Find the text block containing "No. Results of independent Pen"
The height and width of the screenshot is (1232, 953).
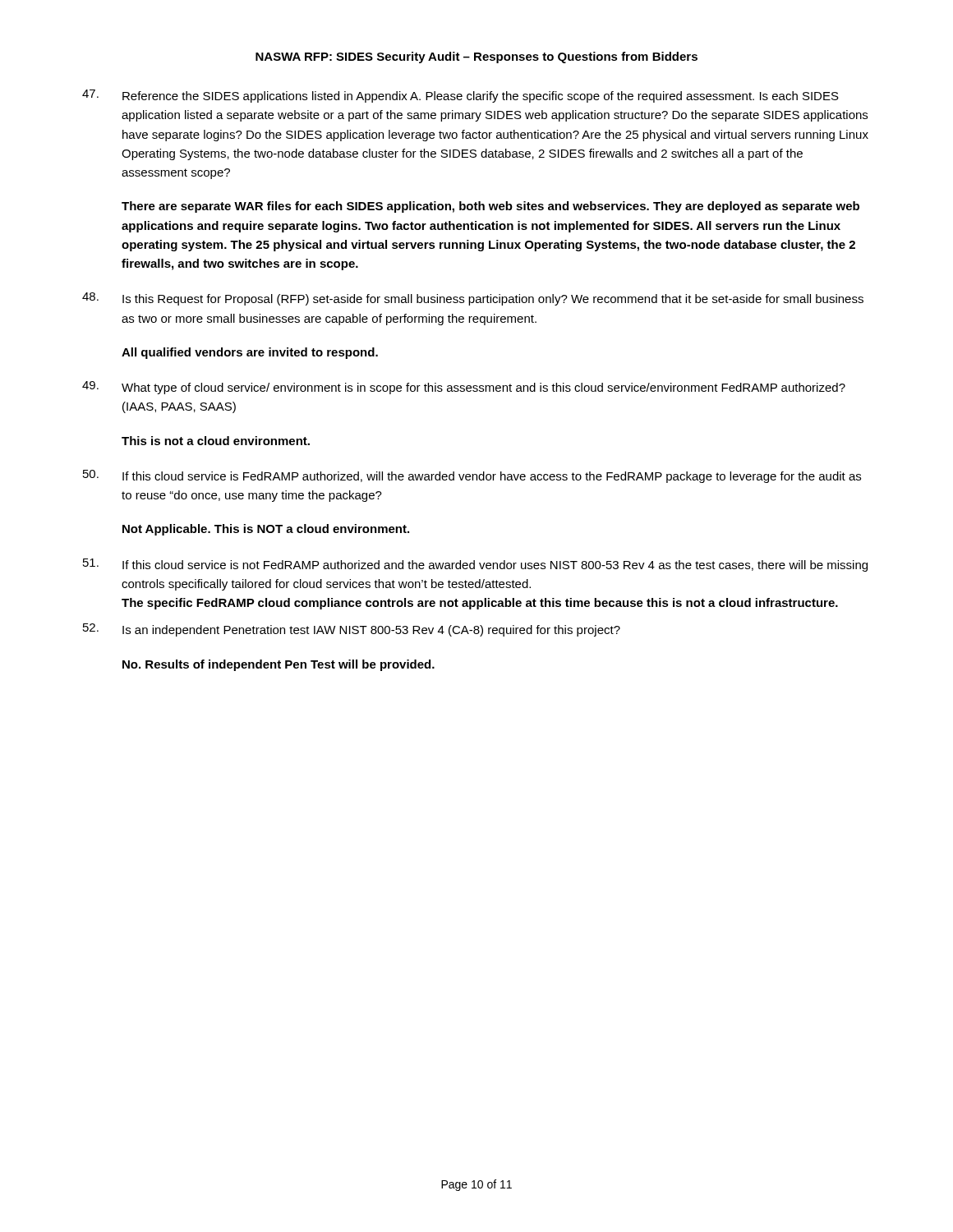(278, 664)
